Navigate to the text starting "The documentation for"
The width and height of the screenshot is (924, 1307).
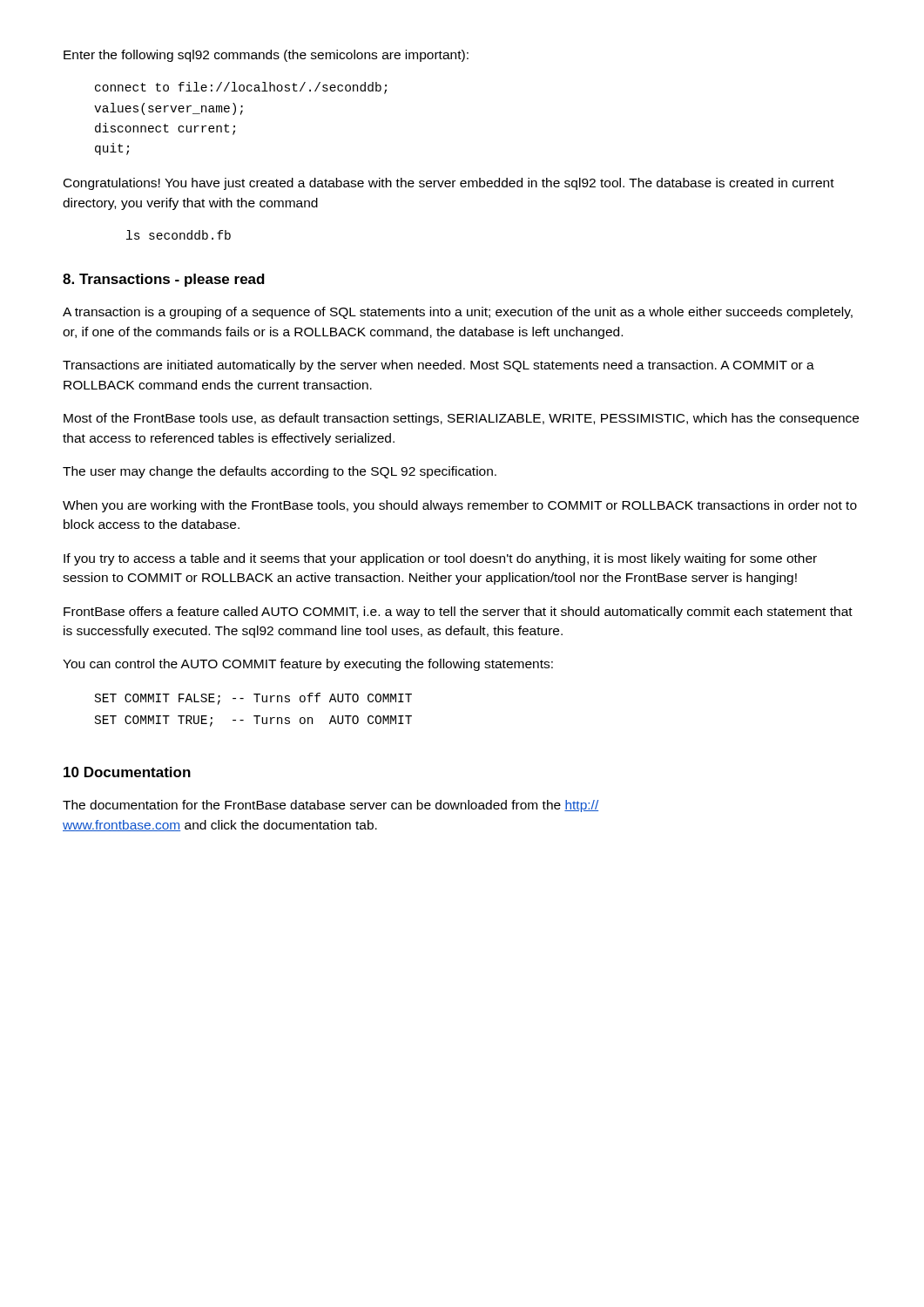coord(331,815)
